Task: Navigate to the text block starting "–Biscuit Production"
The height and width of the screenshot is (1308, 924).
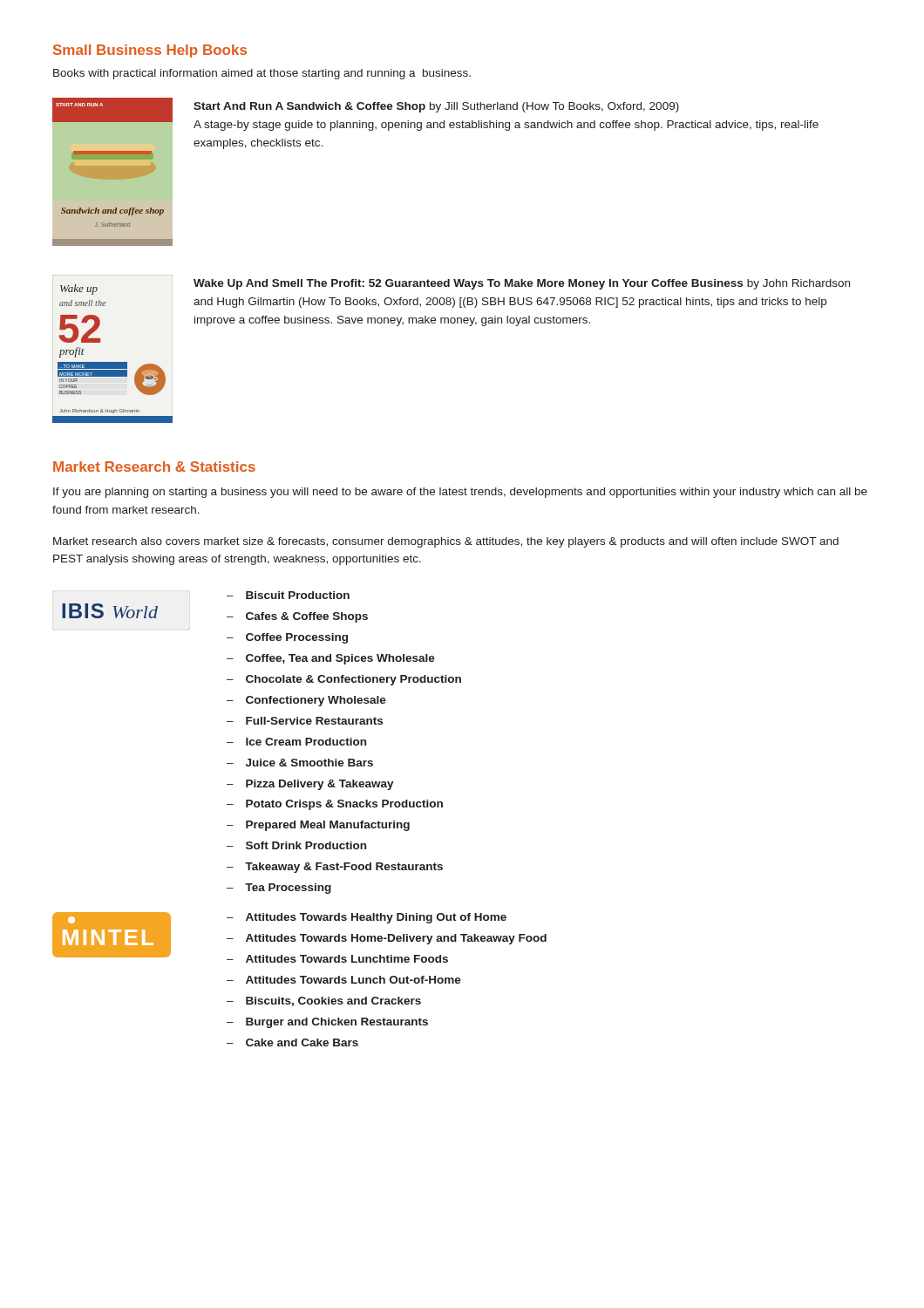Action: (288, 596)
